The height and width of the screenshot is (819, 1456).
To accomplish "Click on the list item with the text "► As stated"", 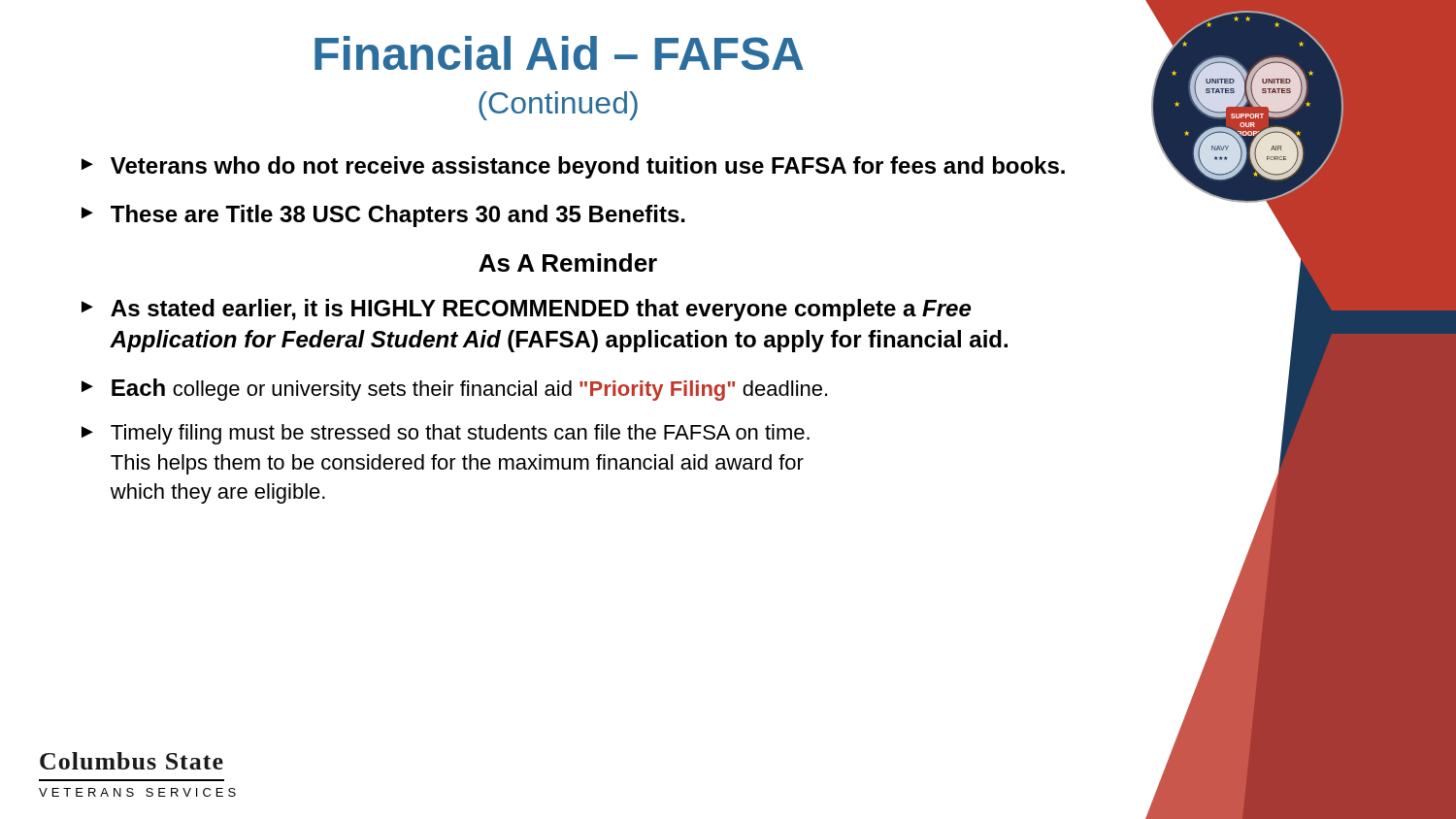I will [578, 324].
